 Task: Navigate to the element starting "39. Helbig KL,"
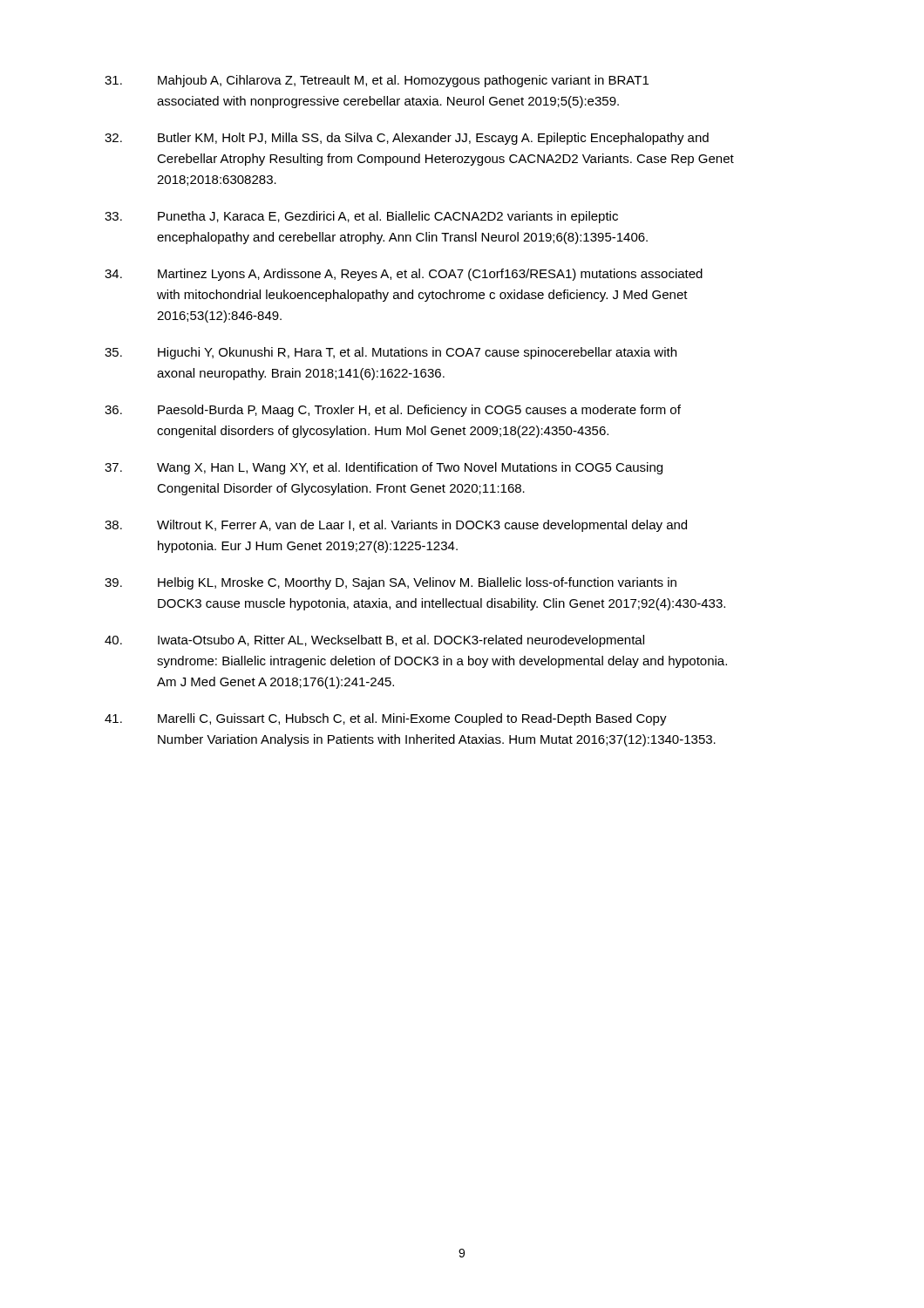tap(462, 593)
